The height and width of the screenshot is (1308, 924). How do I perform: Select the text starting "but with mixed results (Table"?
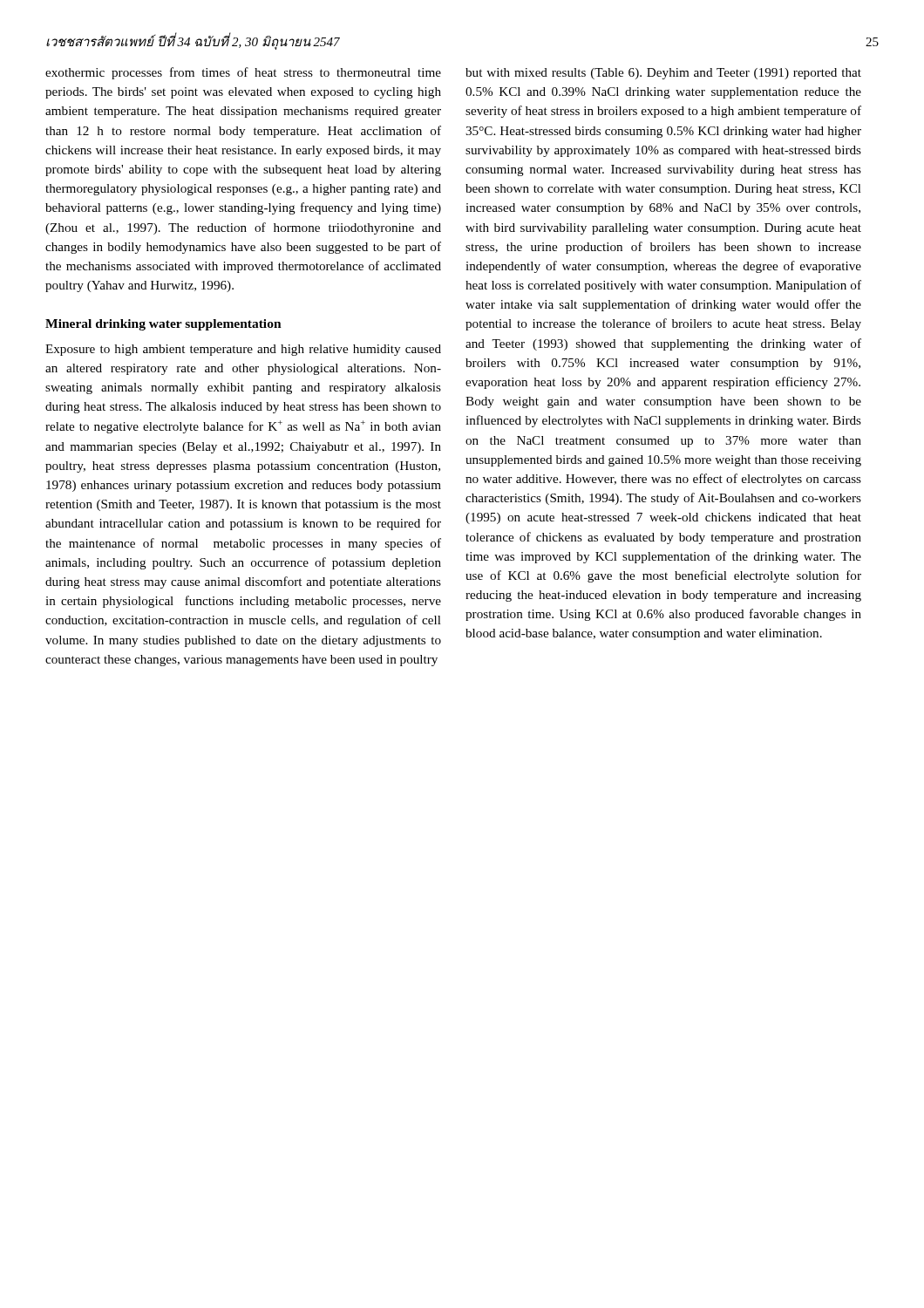pos(663,353)
